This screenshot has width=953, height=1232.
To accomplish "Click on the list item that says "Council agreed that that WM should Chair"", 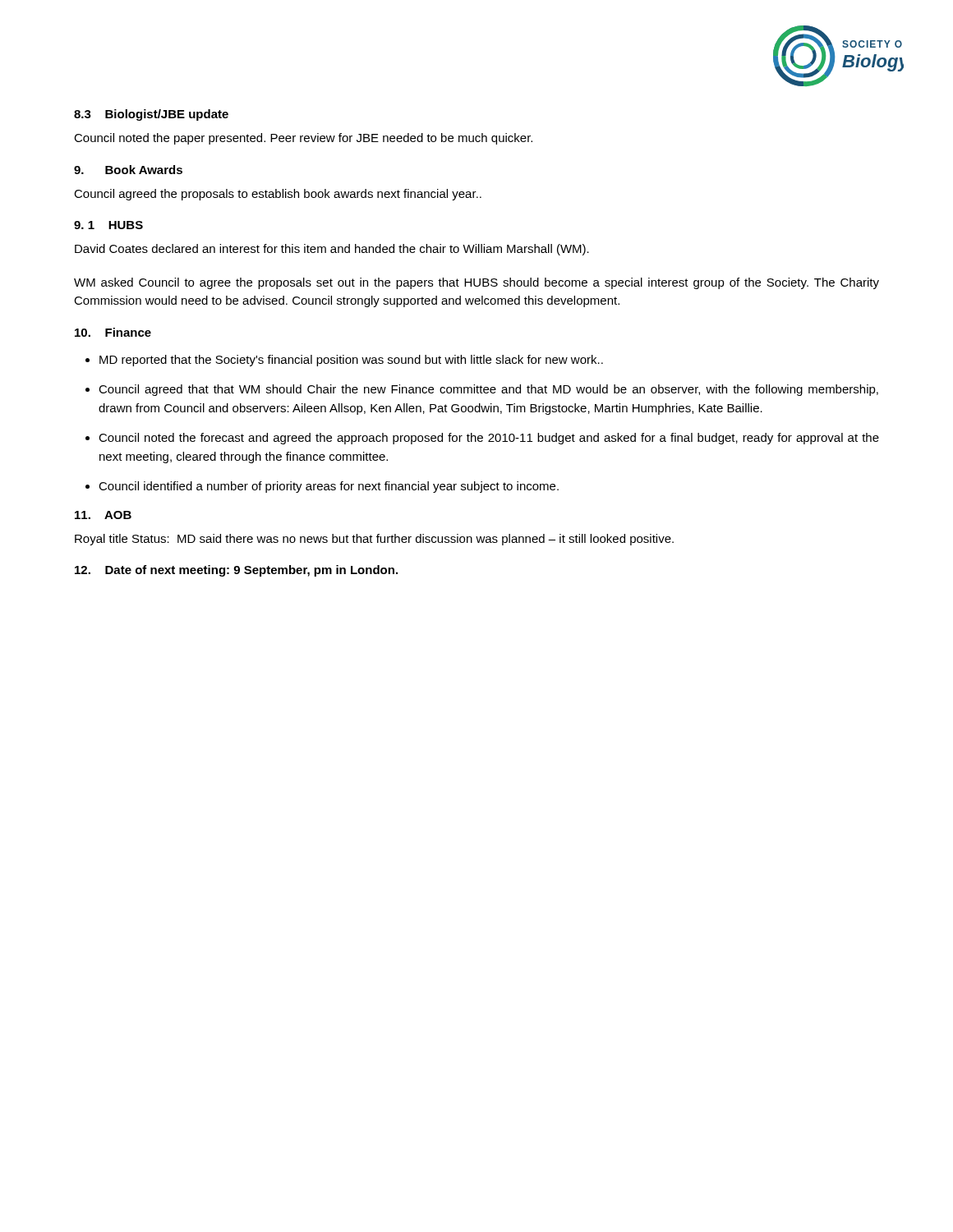I will [489, 398].
